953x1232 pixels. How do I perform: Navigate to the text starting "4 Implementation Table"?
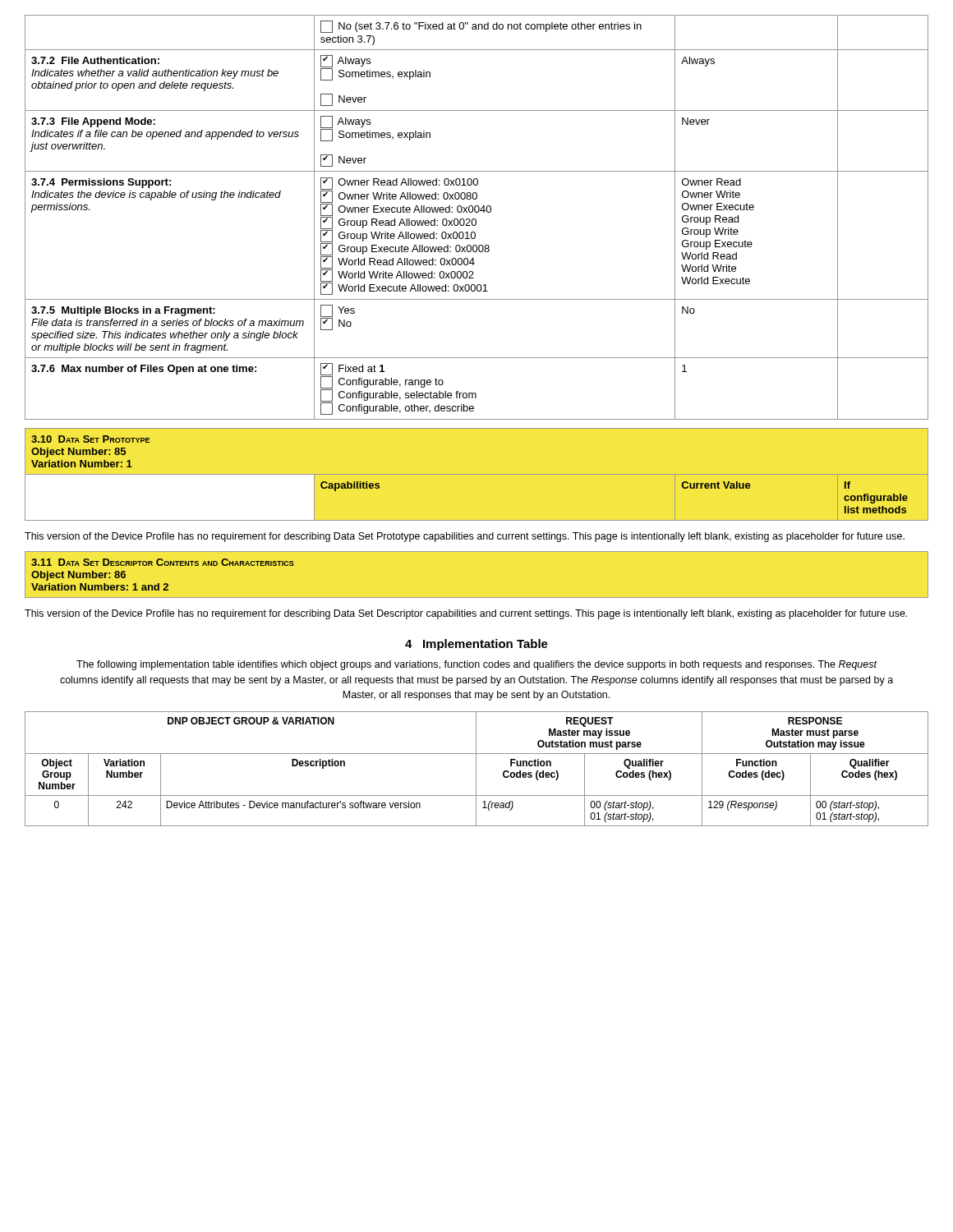pyautogui.click(x=476, y=643)
